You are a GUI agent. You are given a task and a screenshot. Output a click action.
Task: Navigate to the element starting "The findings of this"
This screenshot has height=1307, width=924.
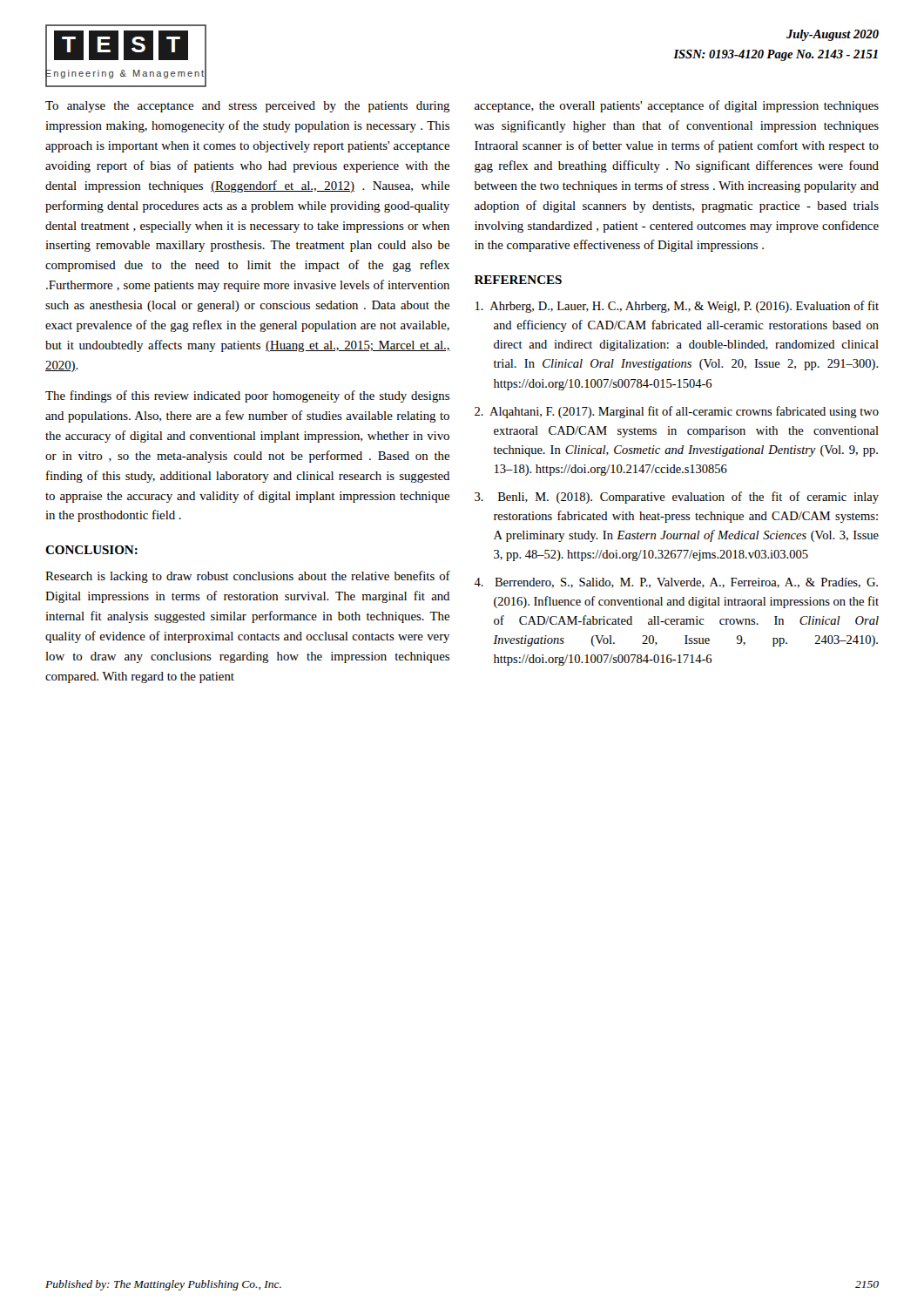click(248, 456)
